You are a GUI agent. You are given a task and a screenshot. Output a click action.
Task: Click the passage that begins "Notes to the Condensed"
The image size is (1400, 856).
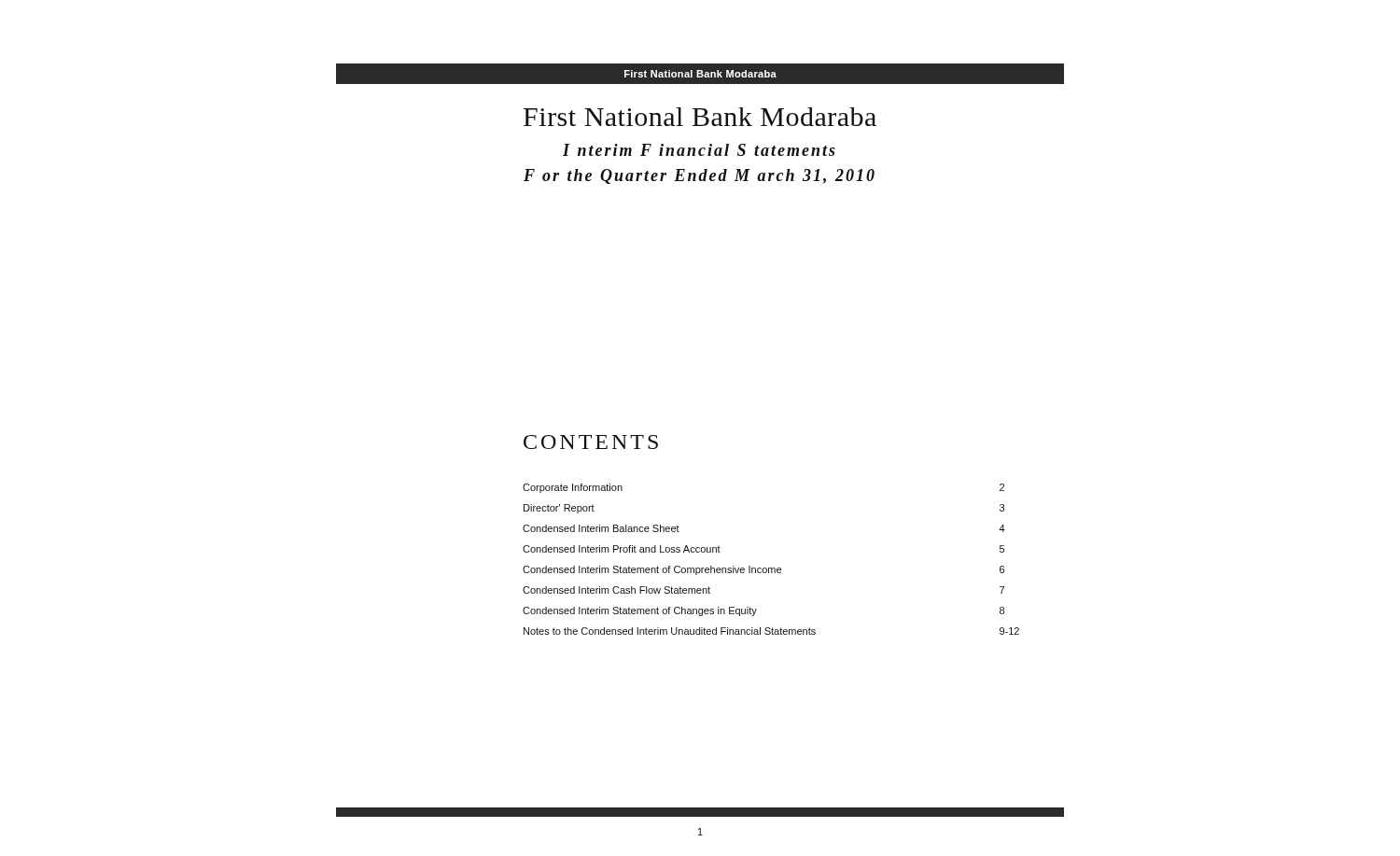[x=669, y=631]
